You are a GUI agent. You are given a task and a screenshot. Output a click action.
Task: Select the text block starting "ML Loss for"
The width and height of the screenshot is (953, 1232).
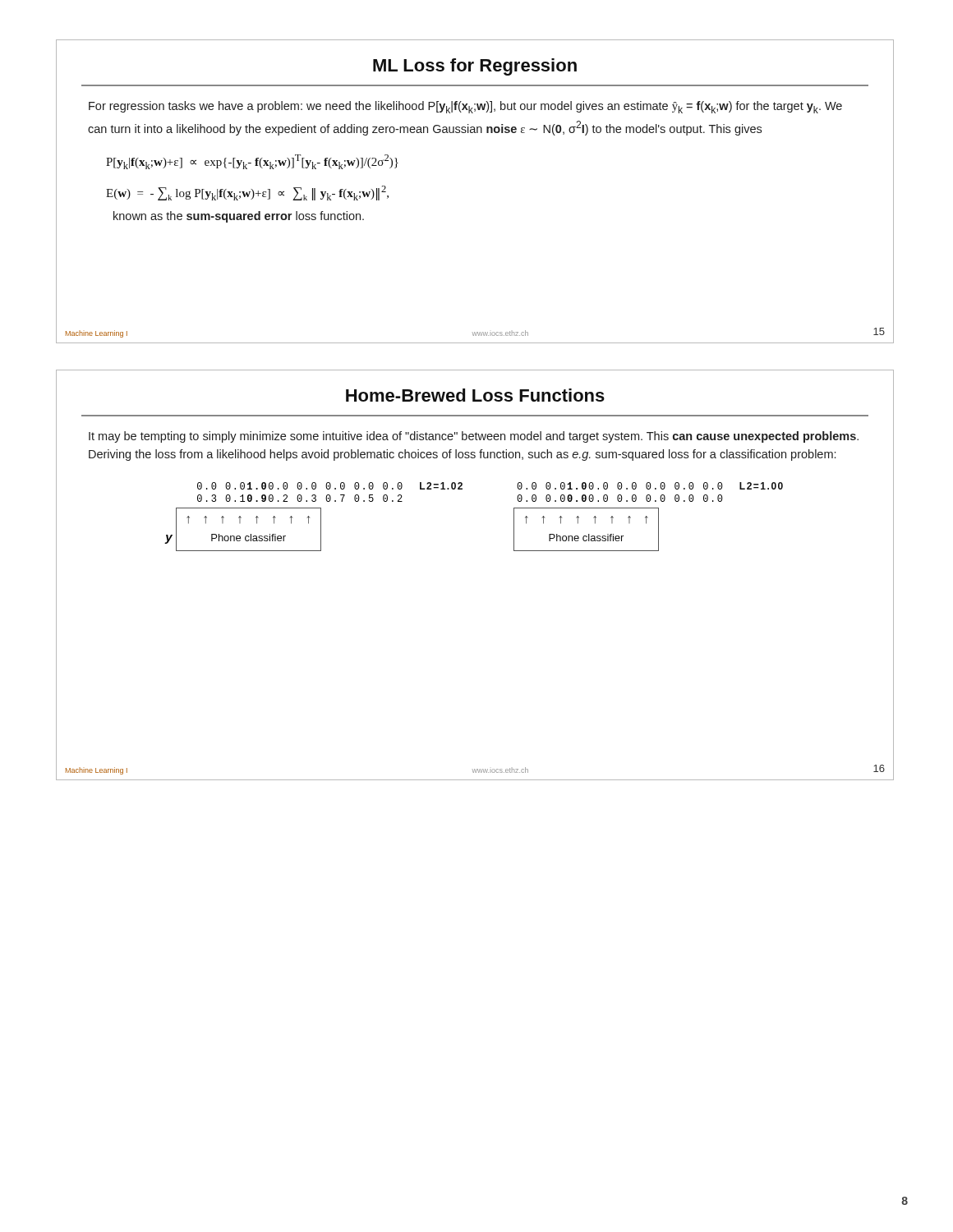tap(475, 65)
